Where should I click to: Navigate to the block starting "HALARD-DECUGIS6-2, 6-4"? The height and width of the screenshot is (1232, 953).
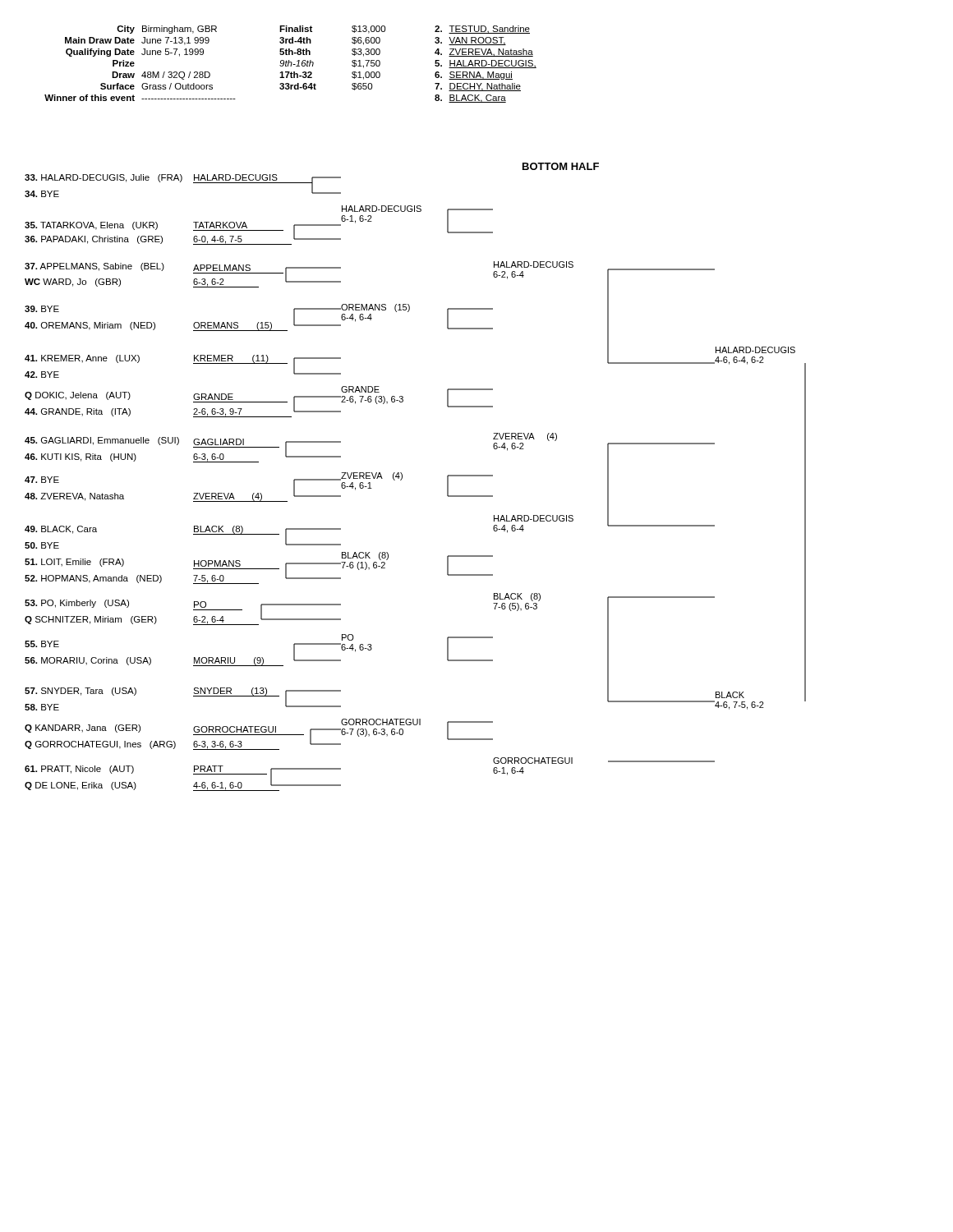pos(533,269)
